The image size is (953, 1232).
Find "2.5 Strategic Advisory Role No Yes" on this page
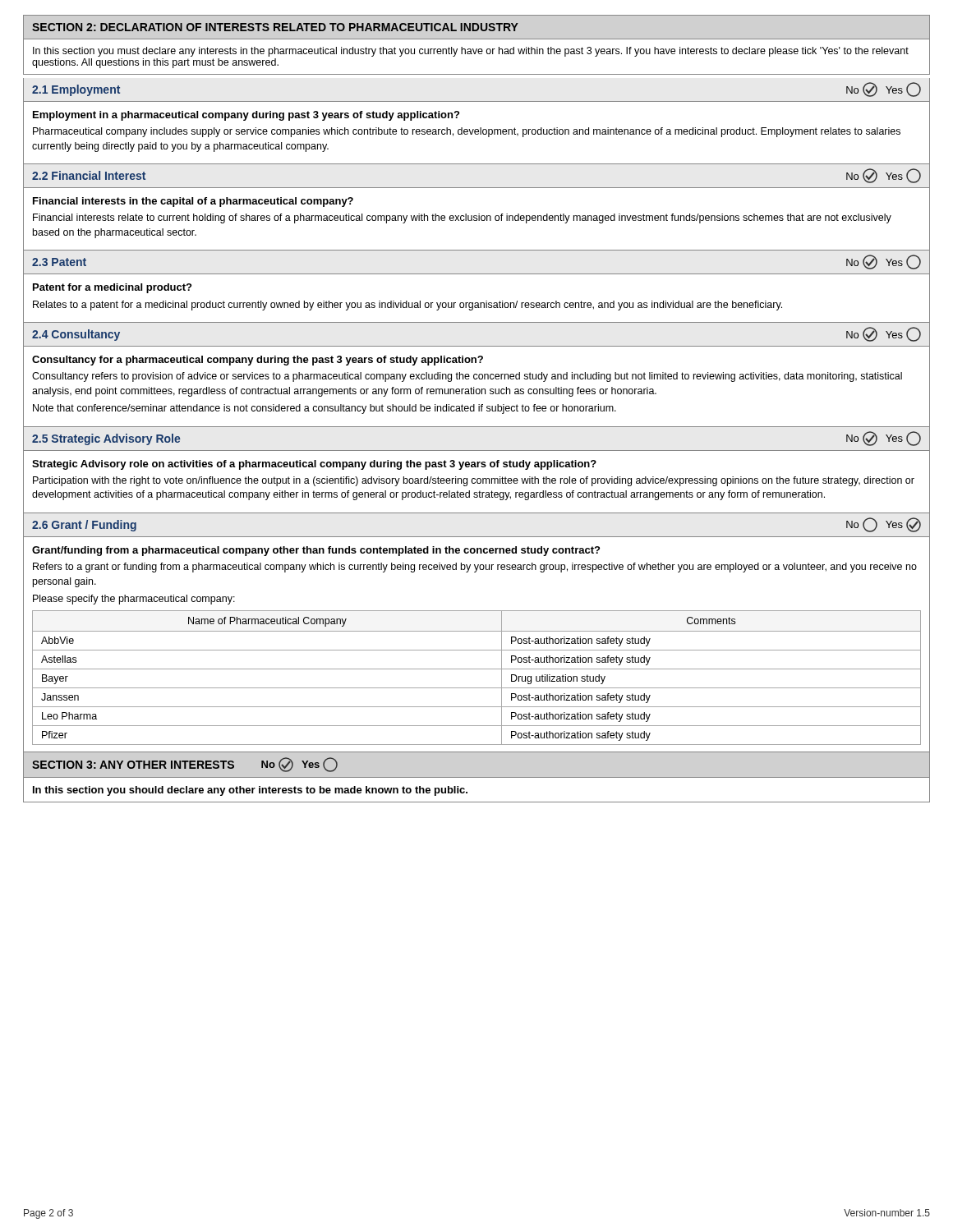(476, 438)
